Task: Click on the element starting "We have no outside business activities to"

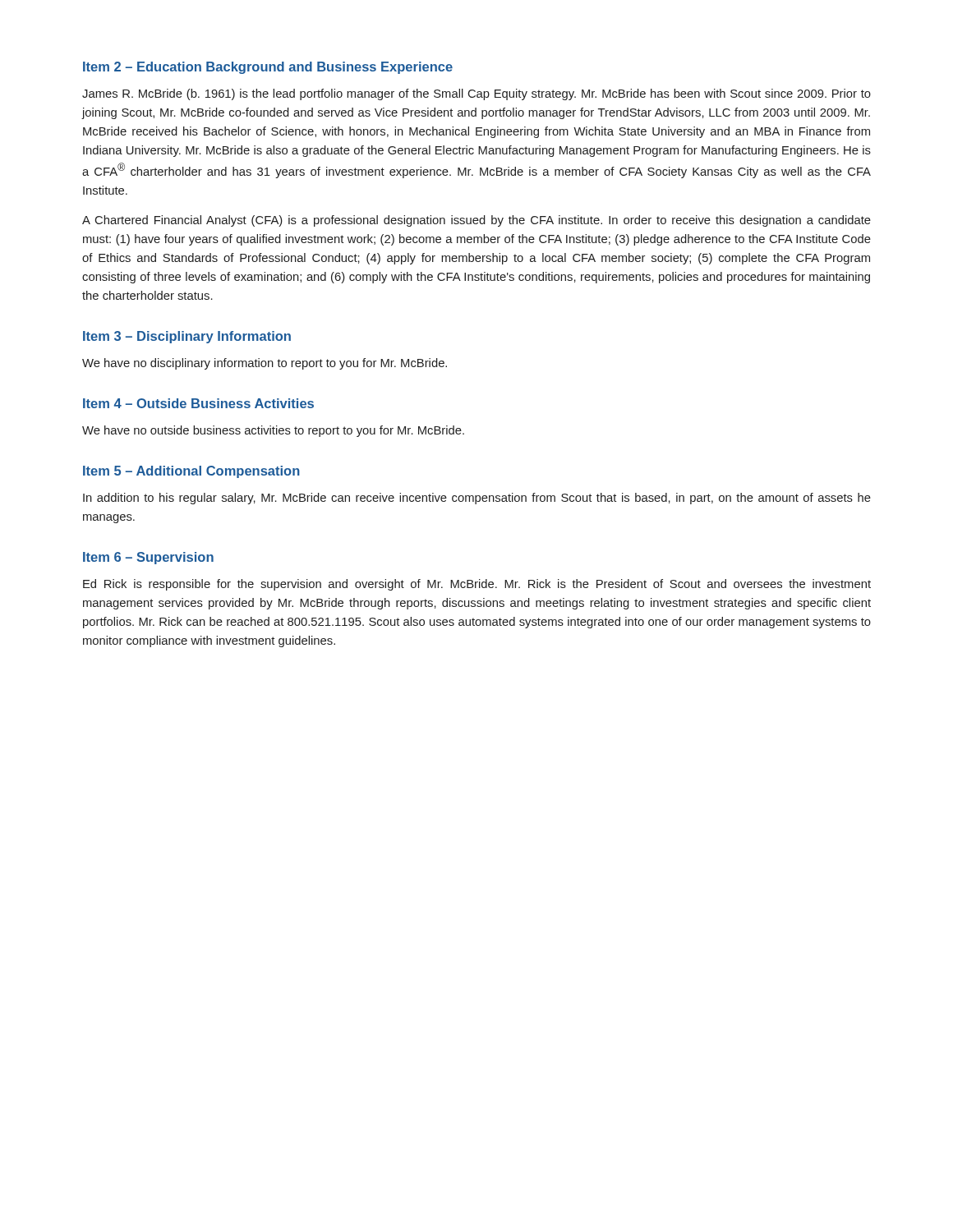Action: (x=274, y=430)
